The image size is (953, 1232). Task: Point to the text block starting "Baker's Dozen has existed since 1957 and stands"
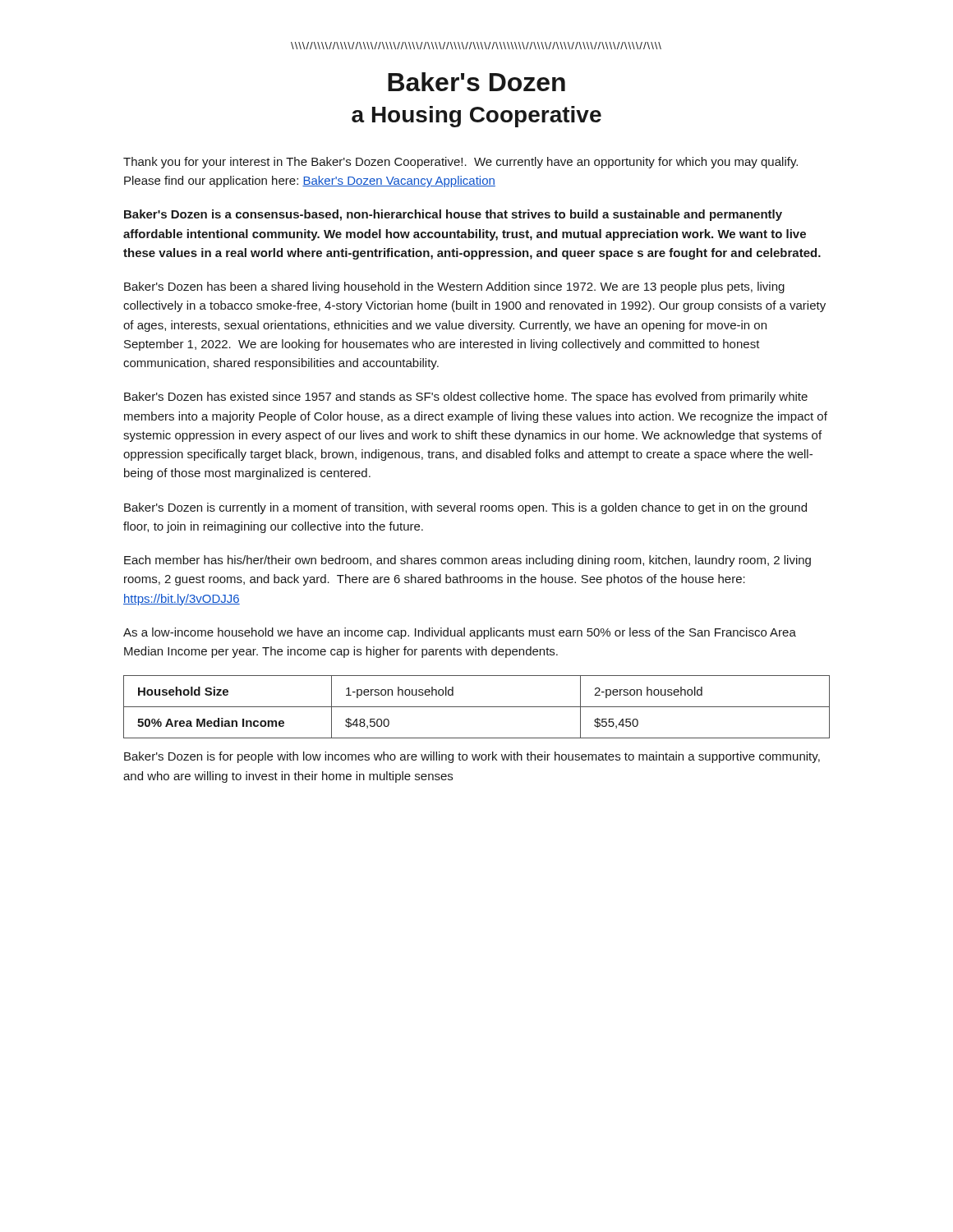pos(475,435)
